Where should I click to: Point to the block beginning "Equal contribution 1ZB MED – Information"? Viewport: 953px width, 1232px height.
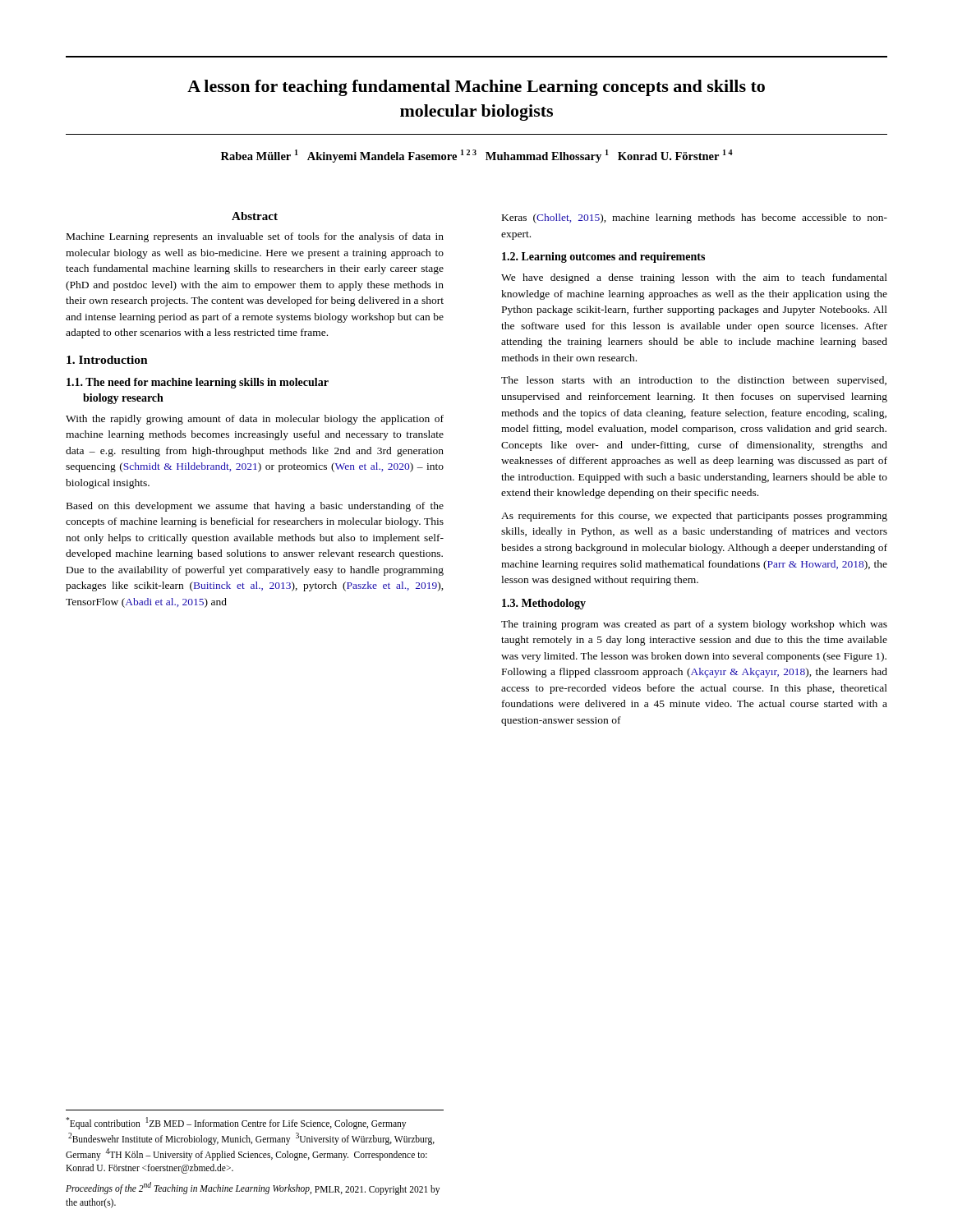[250, 1144]
